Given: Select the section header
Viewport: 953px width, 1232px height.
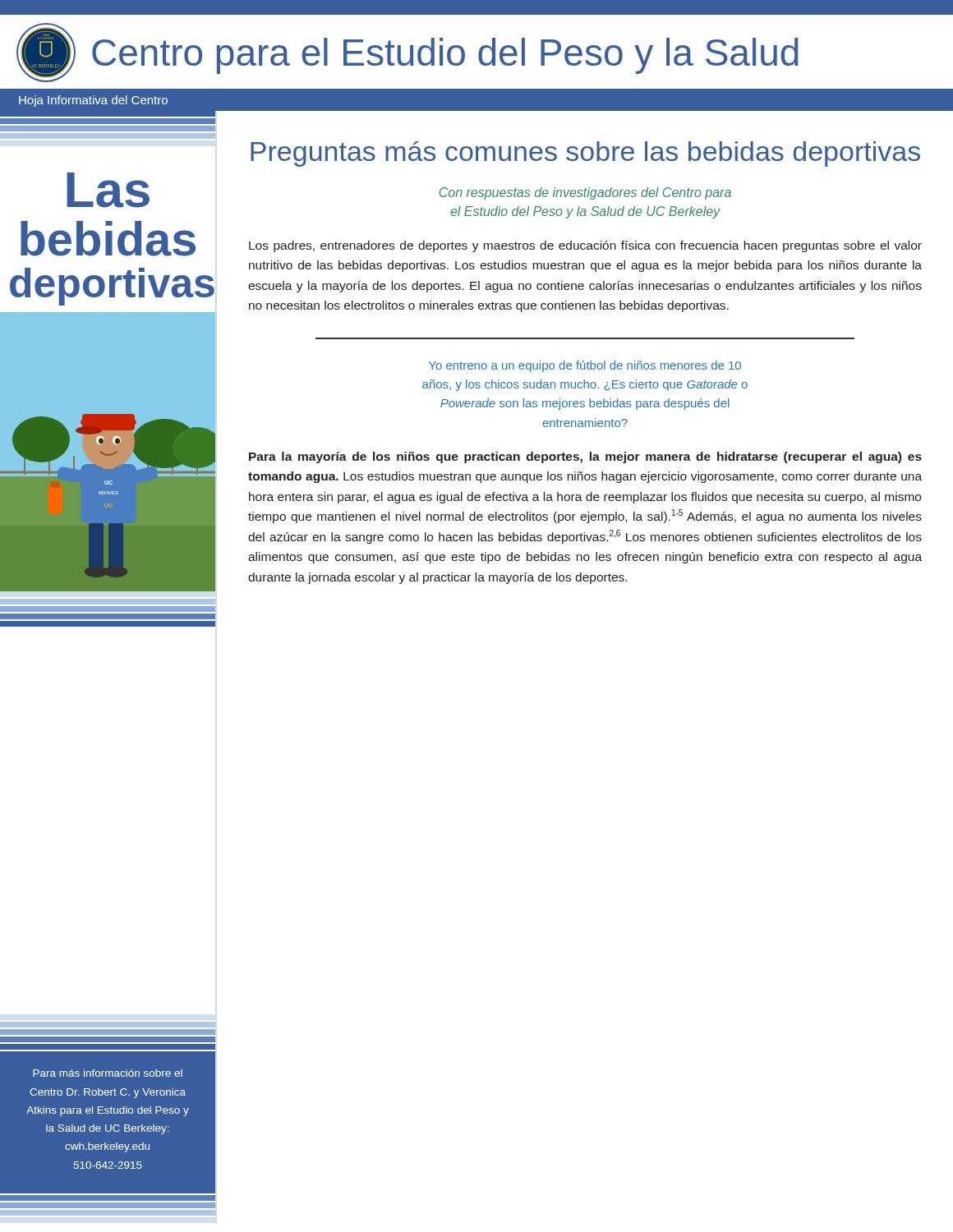Looking at the screenshot, I should 585,202.
